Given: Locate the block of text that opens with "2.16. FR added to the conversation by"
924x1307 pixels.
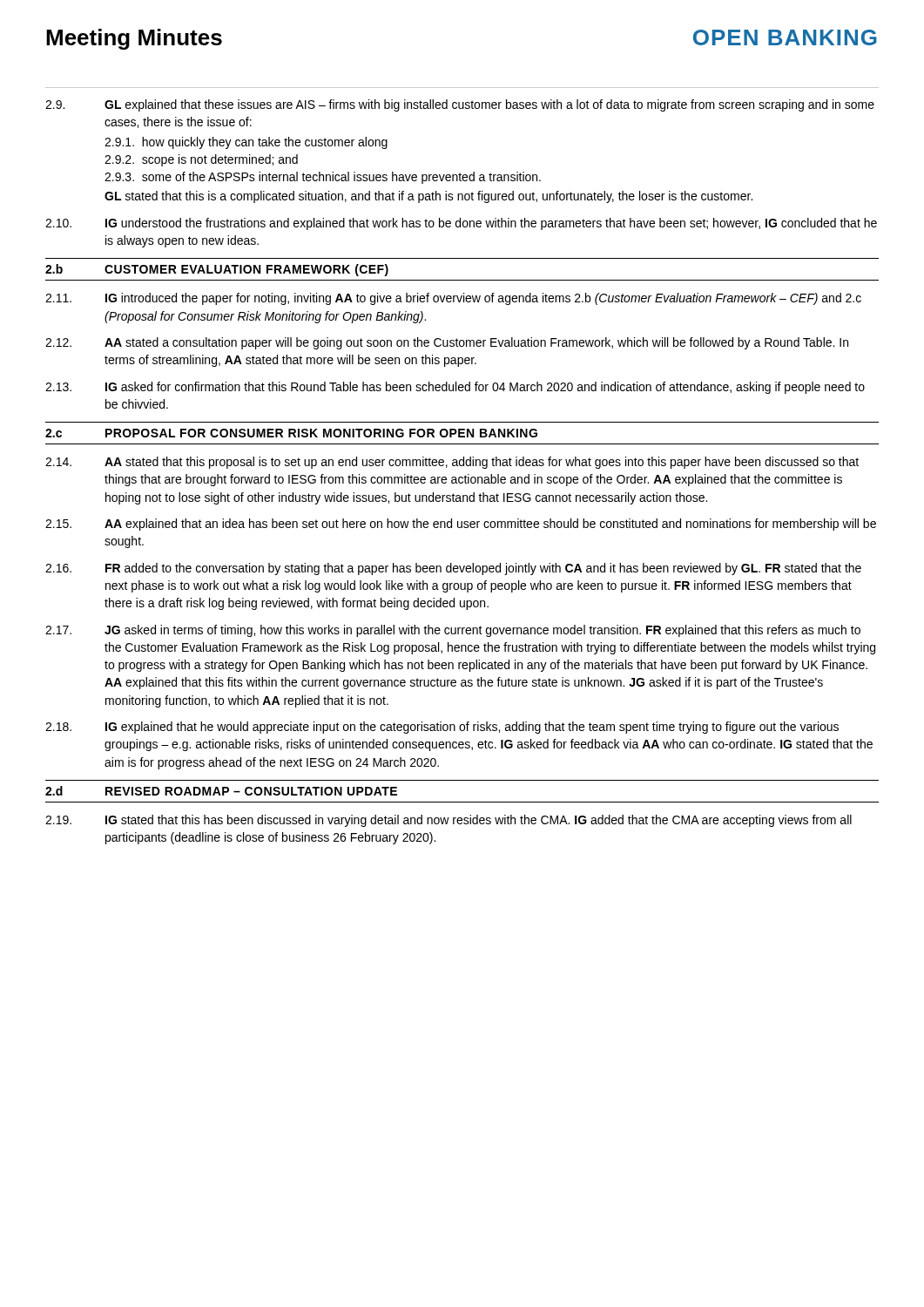Looking at the screenshot, I should pos(462,586).
